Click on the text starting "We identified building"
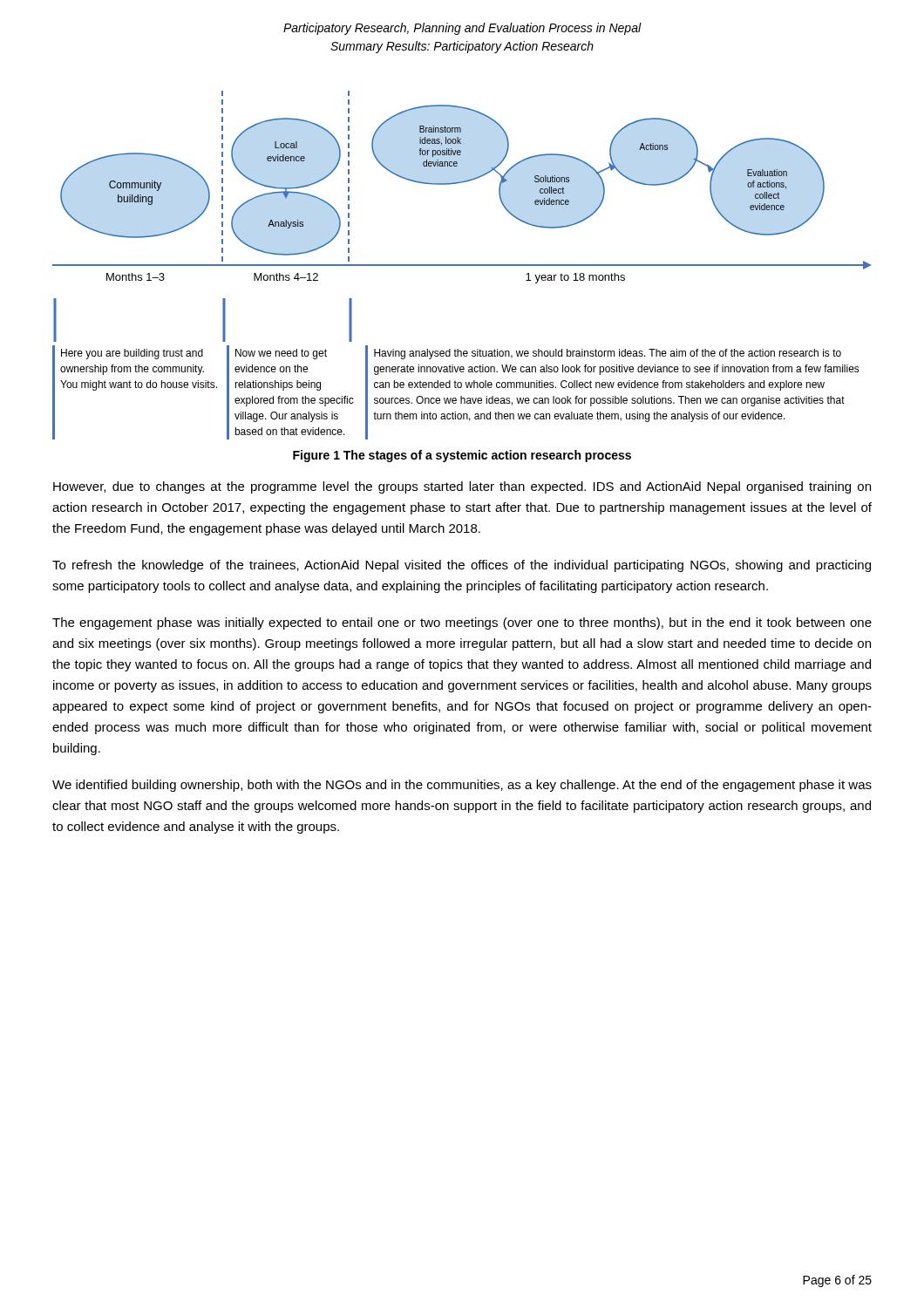The image size is (924, 1308). [x=462, y=805]
